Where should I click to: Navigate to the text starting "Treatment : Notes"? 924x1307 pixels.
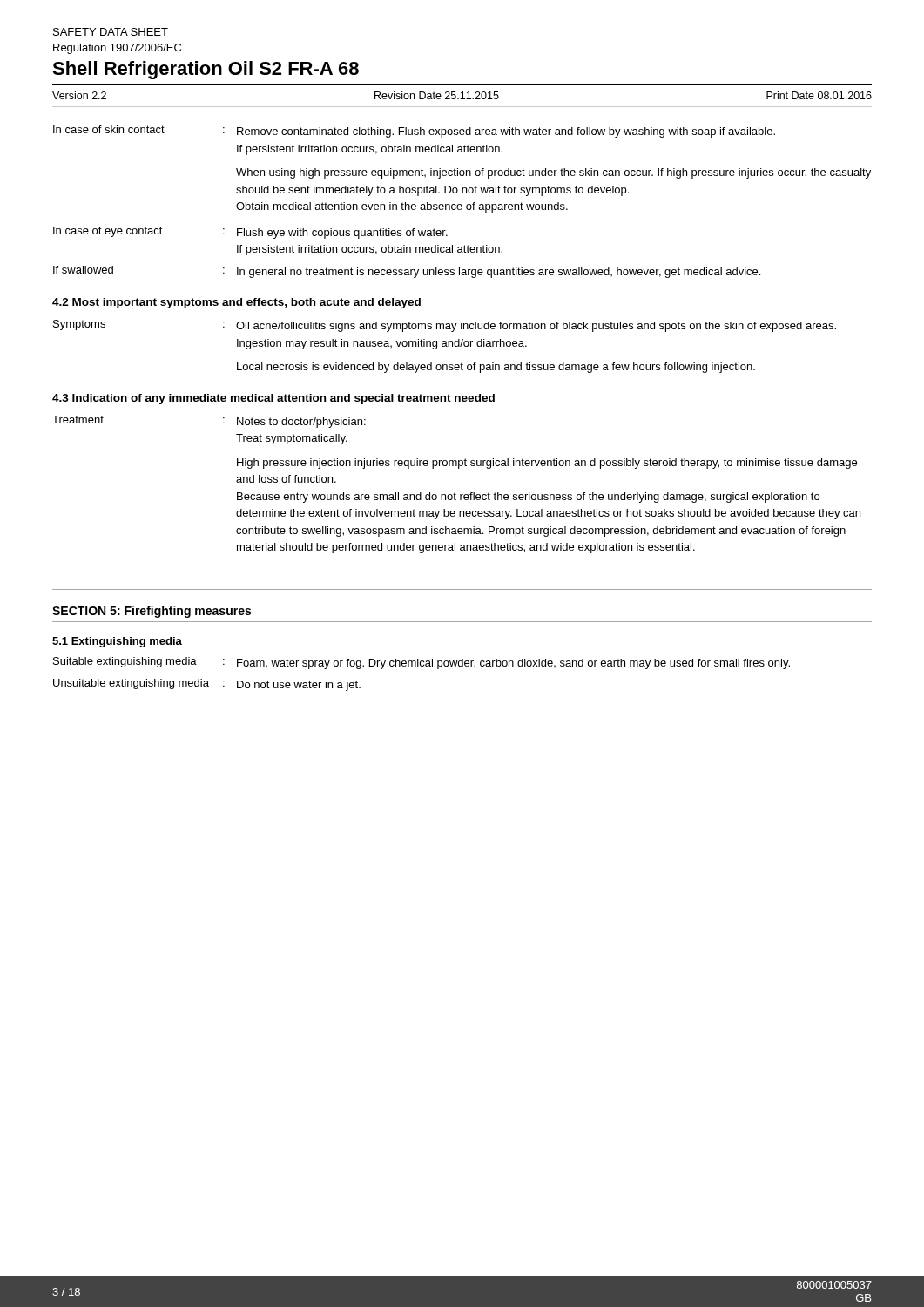[x=462, y=484]
